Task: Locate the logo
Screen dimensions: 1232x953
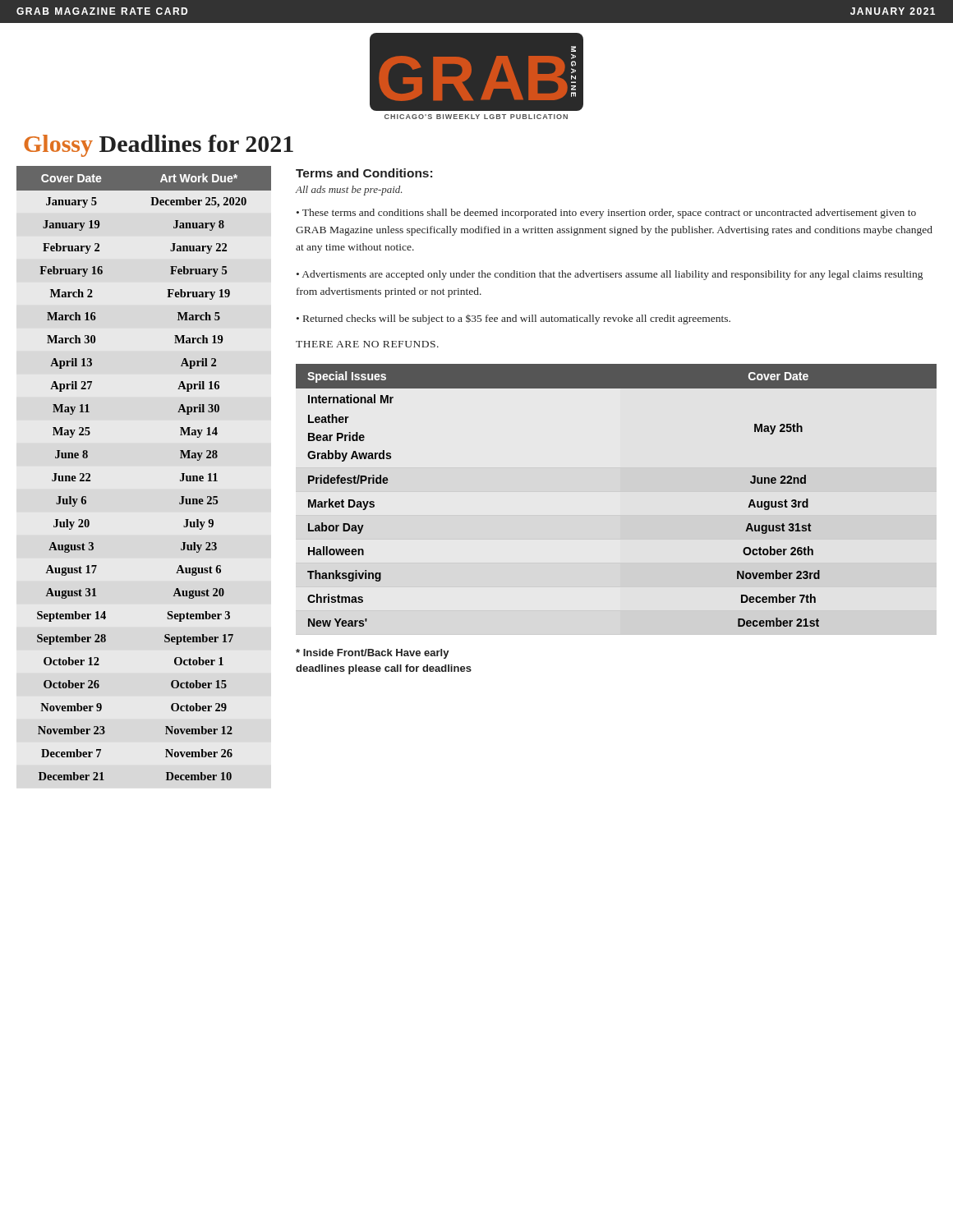Action: [476, 80]
